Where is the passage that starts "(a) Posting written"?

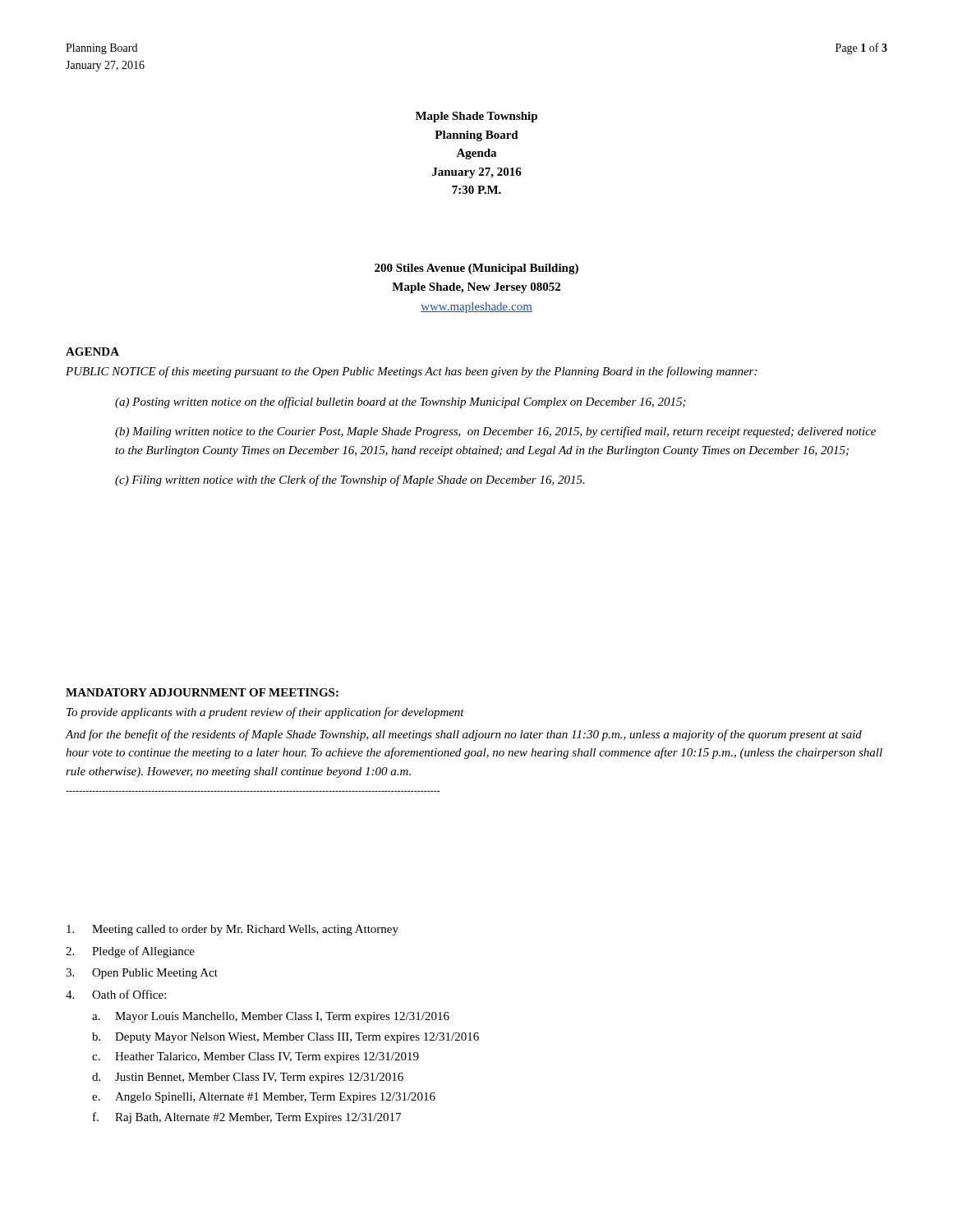click(x=501, y=401)
